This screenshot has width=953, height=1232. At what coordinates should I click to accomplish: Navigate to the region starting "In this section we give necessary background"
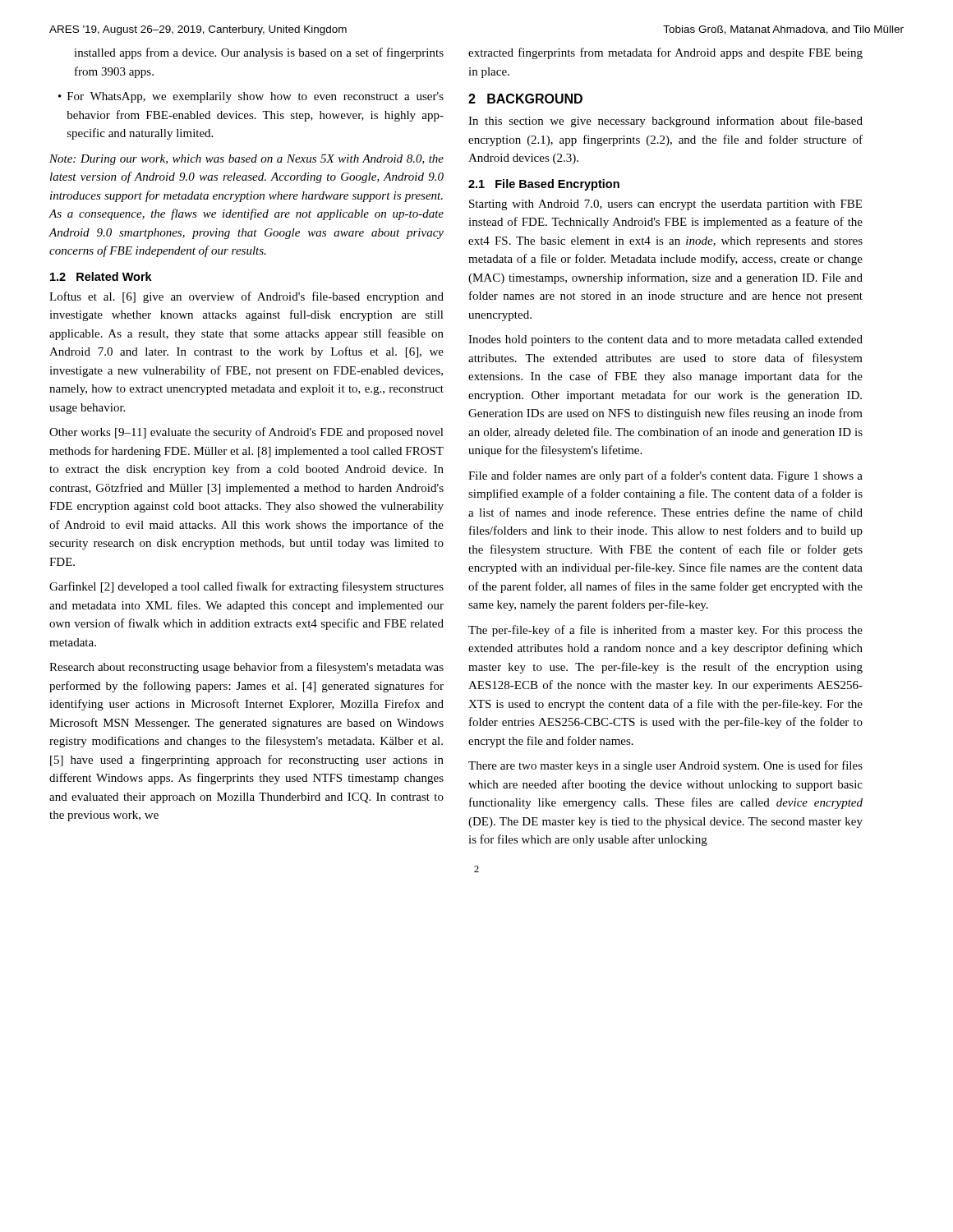(x=665, y=139)
